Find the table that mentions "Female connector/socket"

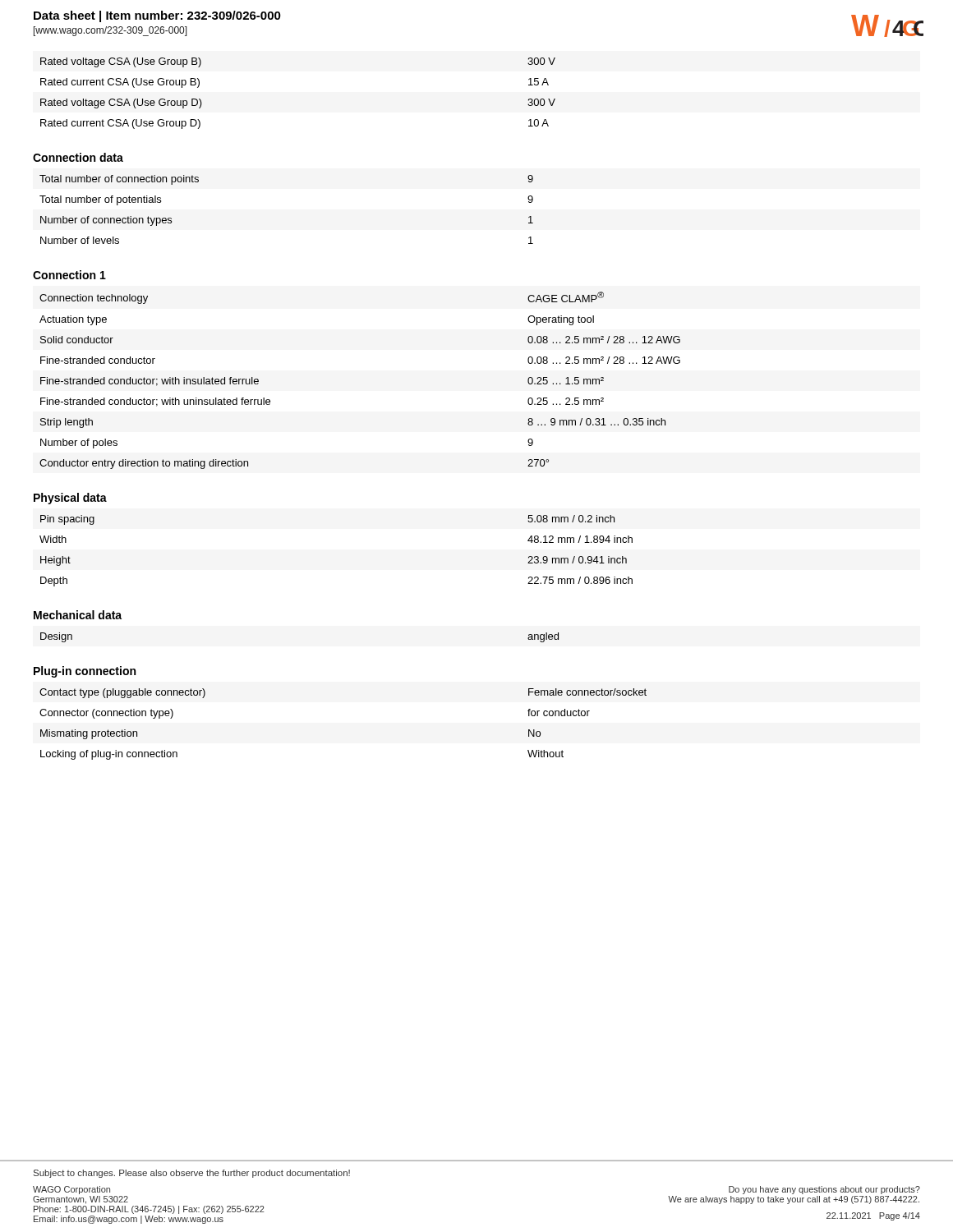click(476, 723)
